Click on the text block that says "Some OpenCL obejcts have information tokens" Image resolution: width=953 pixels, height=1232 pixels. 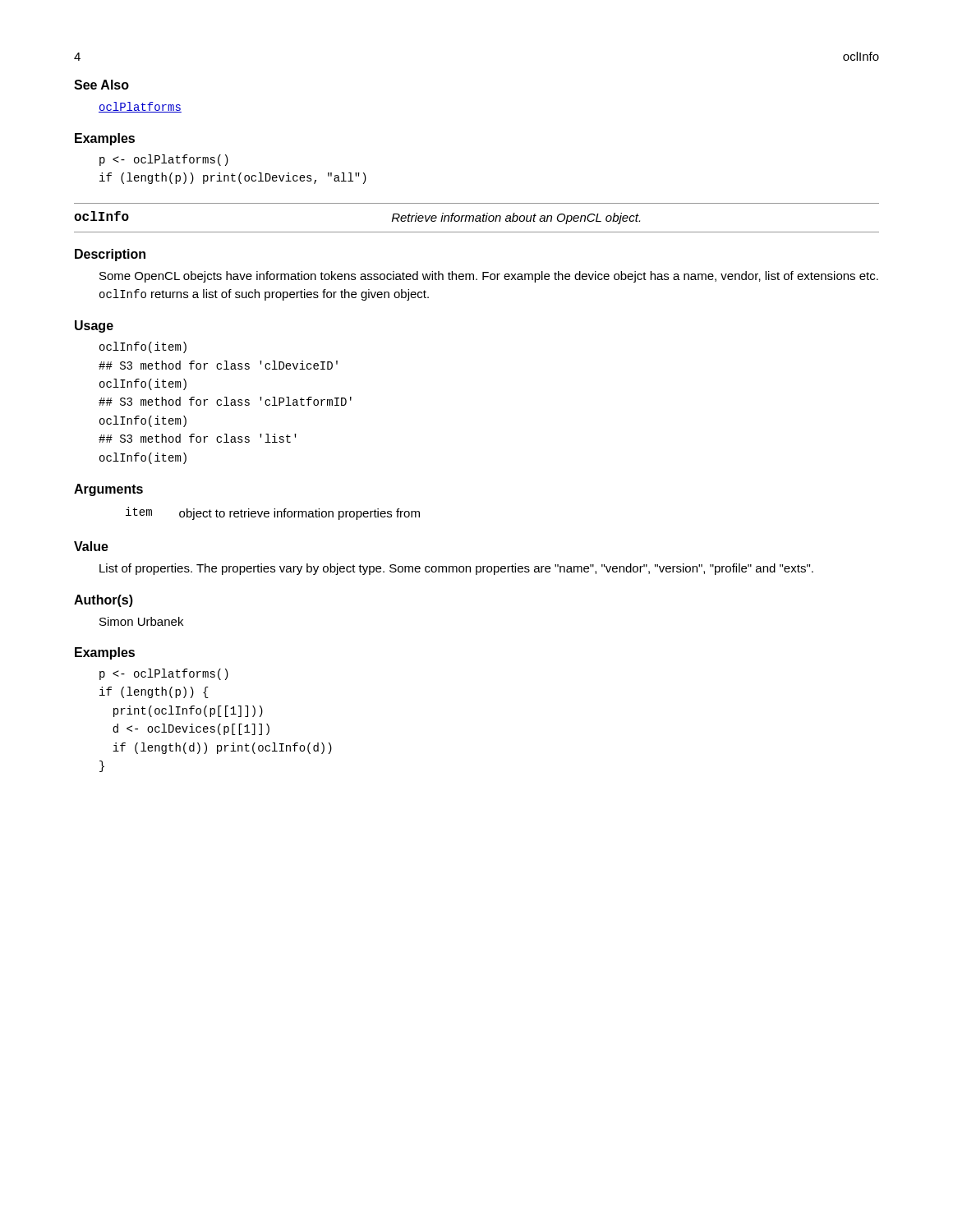coord(489,285)
